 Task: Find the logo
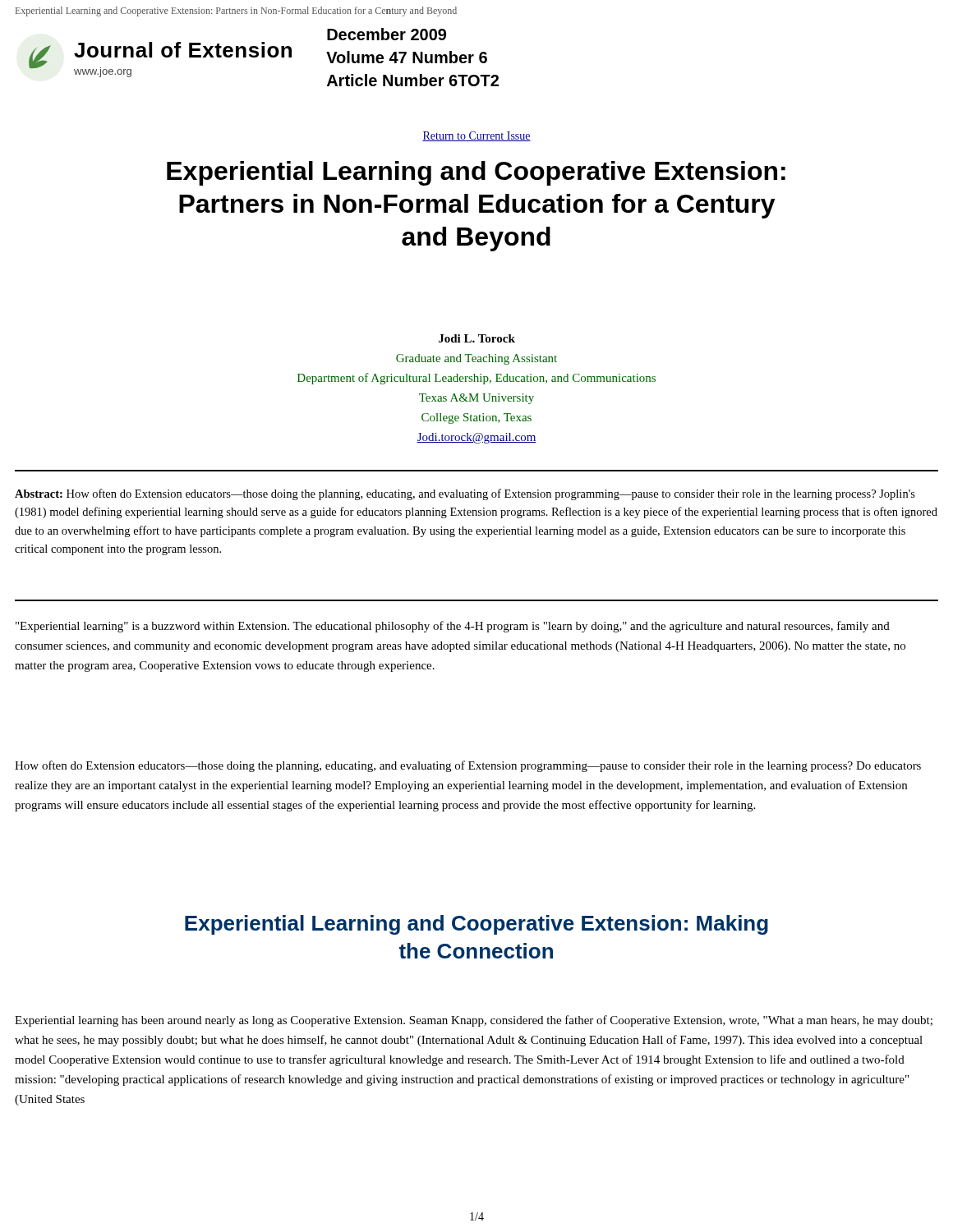[x=154, y=57]
